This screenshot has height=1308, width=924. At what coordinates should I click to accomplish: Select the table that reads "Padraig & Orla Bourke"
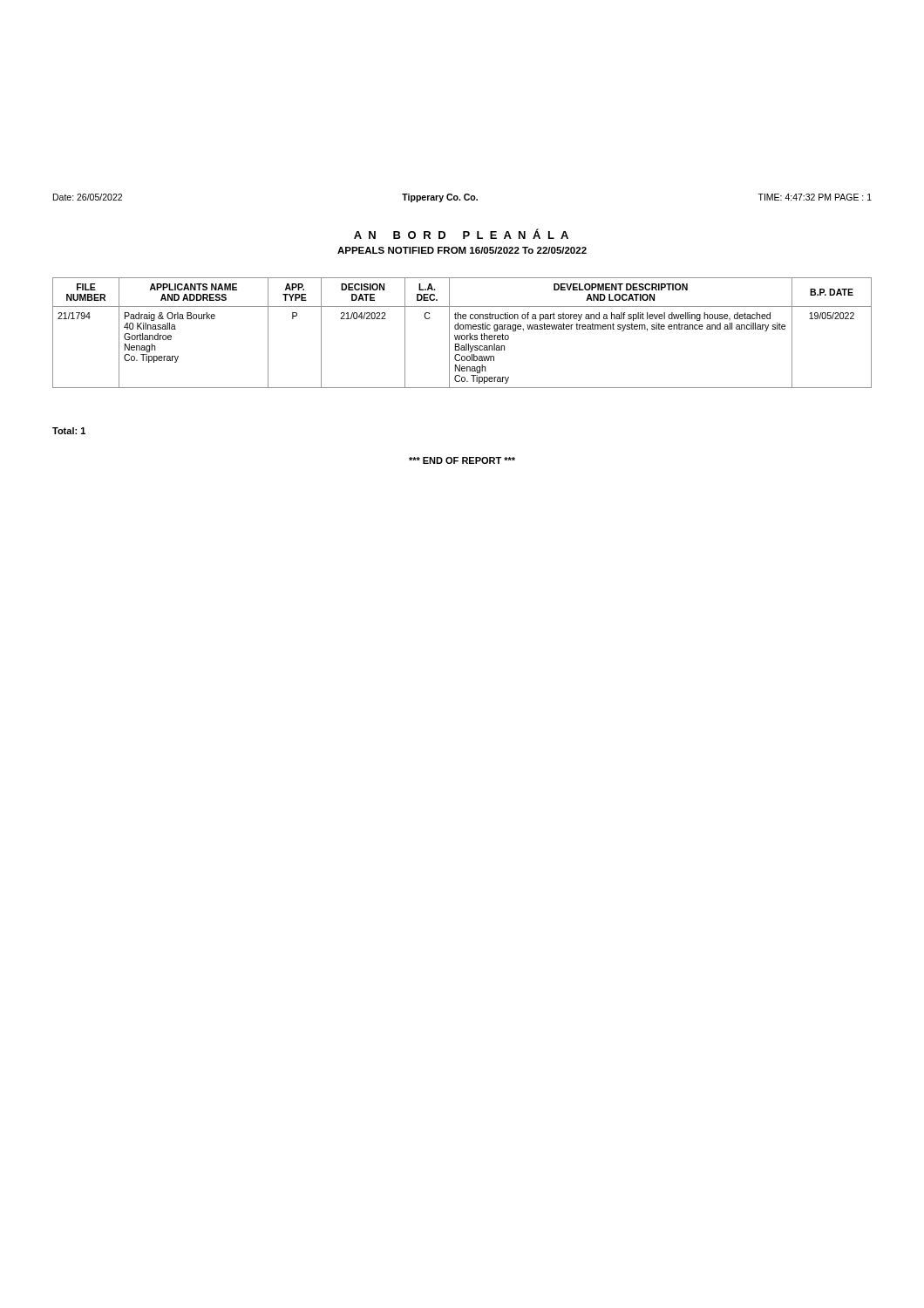[x=462, y=333]
